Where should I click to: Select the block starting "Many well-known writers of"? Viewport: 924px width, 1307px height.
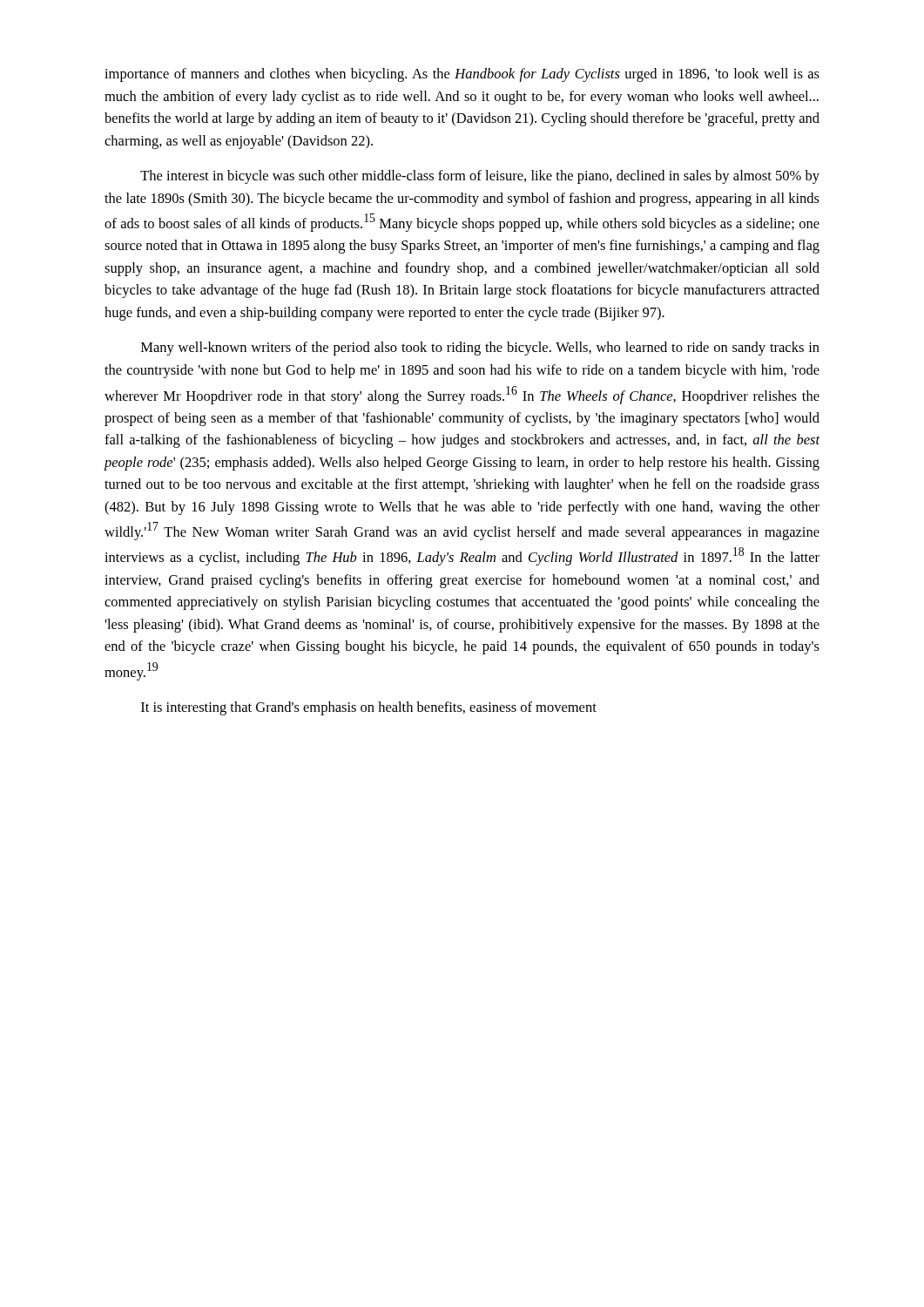coord(462,510)
